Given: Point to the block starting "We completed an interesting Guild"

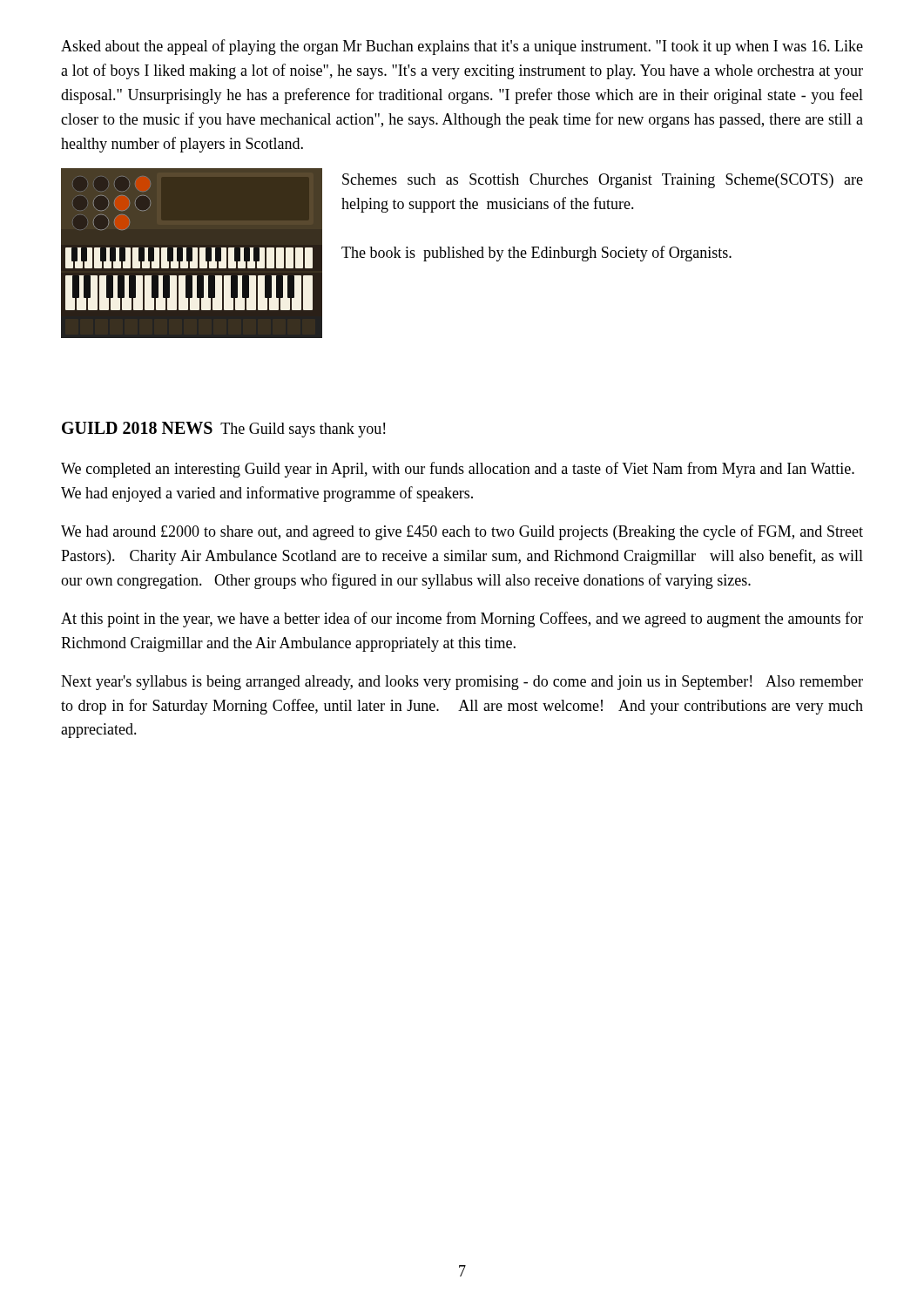Looking at the screenshot, I should click(462, 481).
